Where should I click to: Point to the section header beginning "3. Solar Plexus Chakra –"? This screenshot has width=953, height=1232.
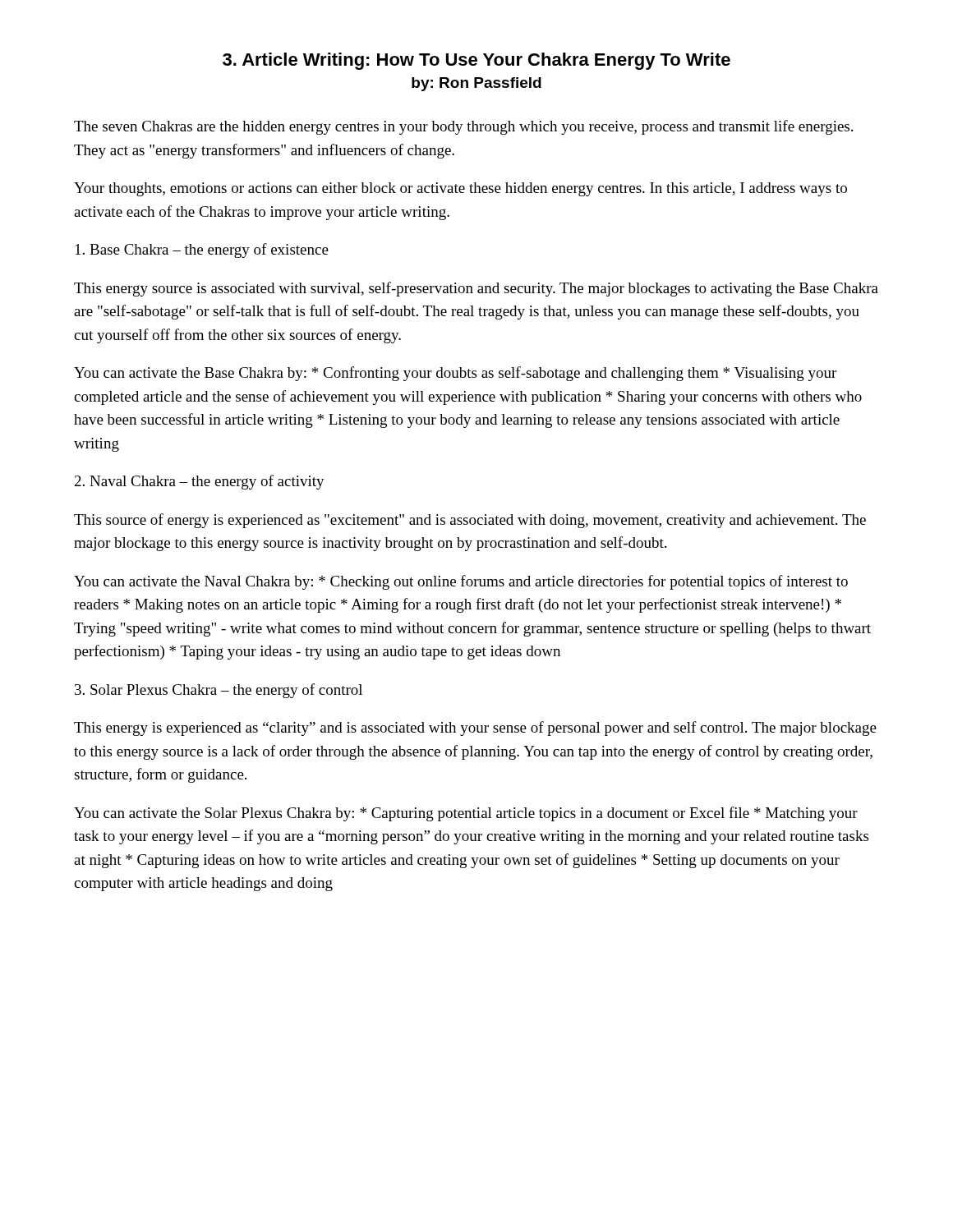click(218, 689)
